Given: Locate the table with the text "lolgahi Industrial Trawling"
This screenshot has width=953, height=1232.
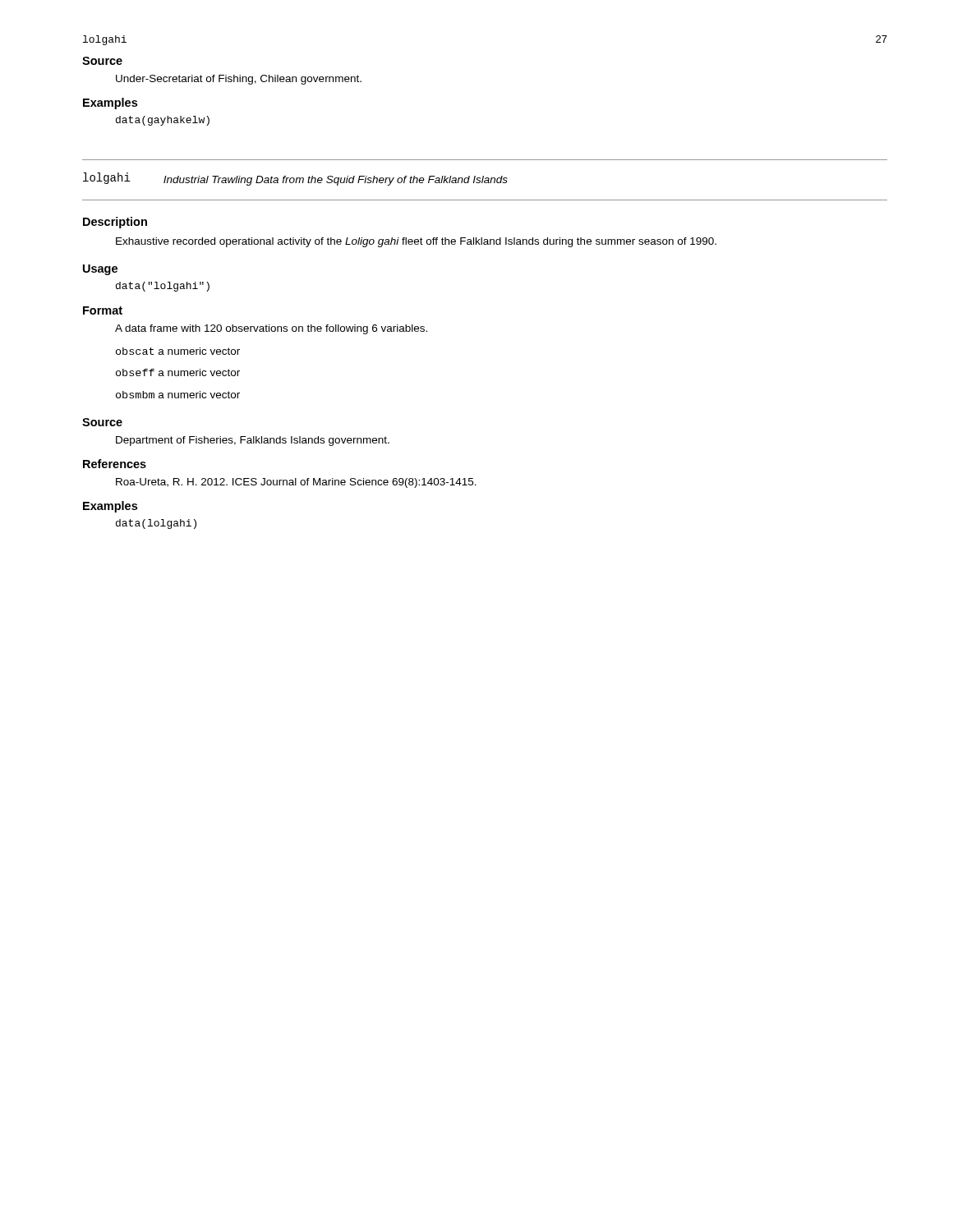Looking at the screenshot, I should (x=485, y=180).
